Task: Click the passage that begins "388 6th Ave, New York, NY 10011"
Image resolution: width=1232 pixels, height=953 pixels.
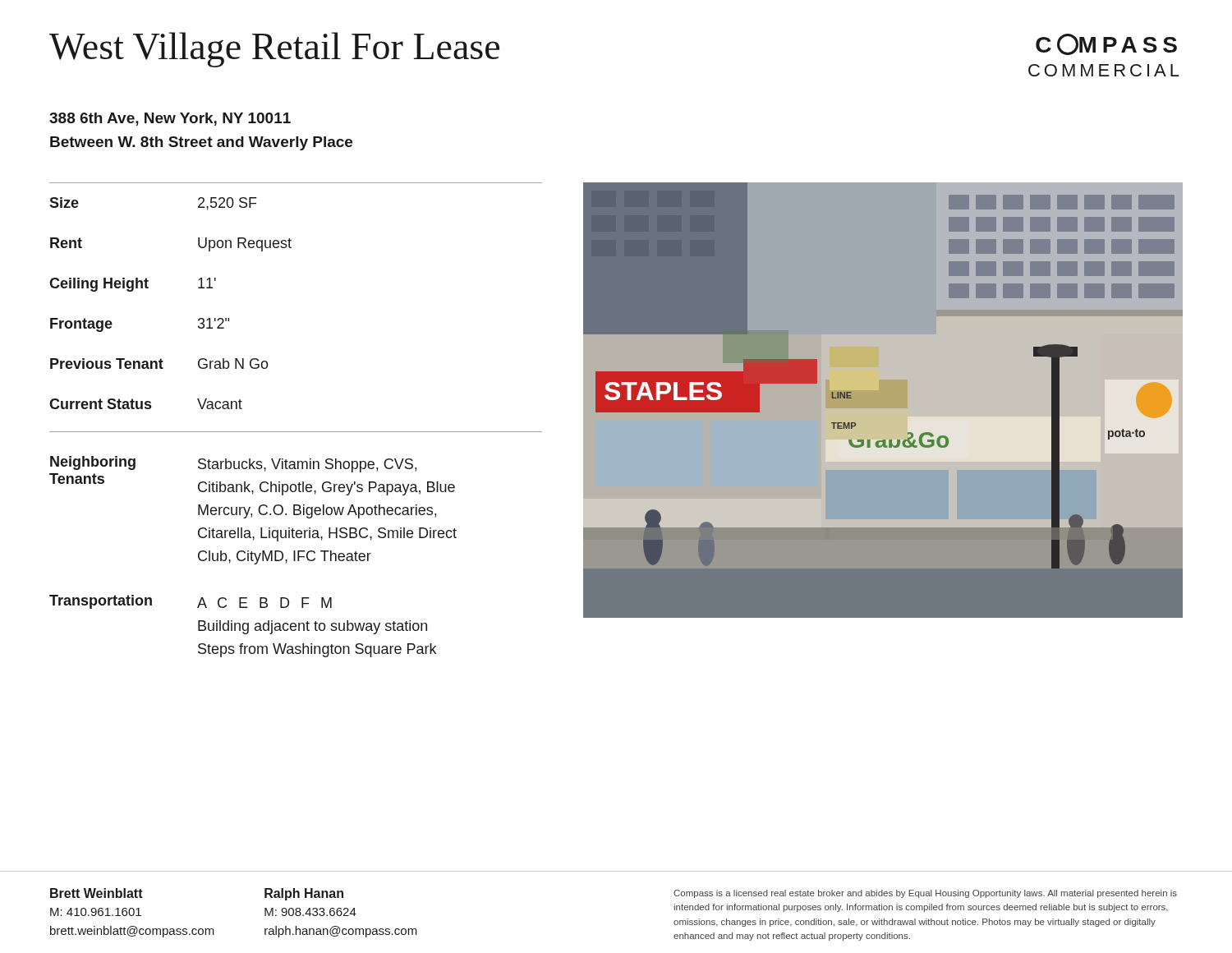Action: pyautogui.click(x=201, y=130)
